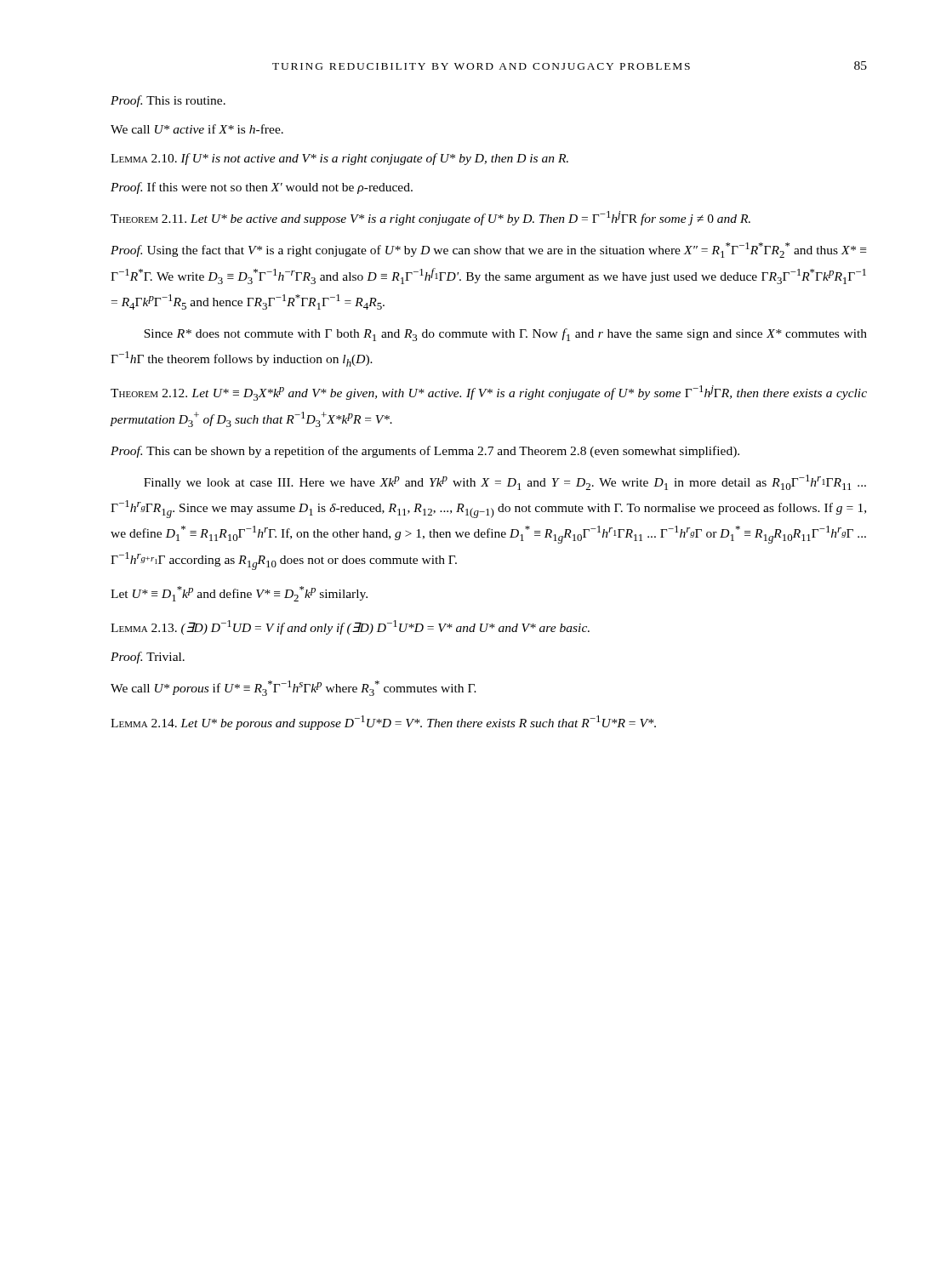952x1276 pixels.
Task: Click on the text block starting "Proof. Using the fact that V* is"
Action: pyautogui.click(x=489, y=276)
